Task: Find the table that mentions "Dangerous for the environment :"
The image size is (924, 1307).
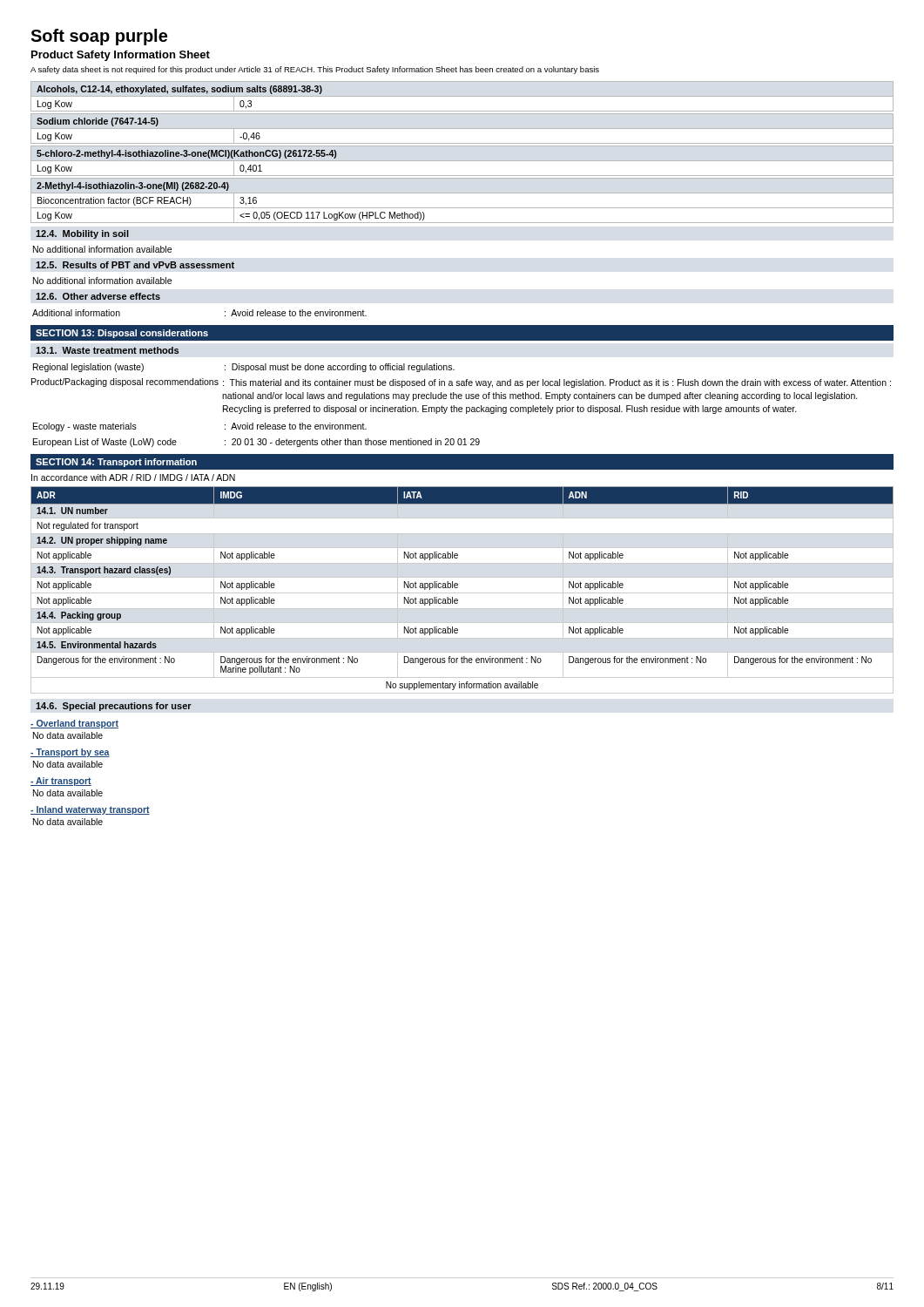Action: [x=462, y=590]
